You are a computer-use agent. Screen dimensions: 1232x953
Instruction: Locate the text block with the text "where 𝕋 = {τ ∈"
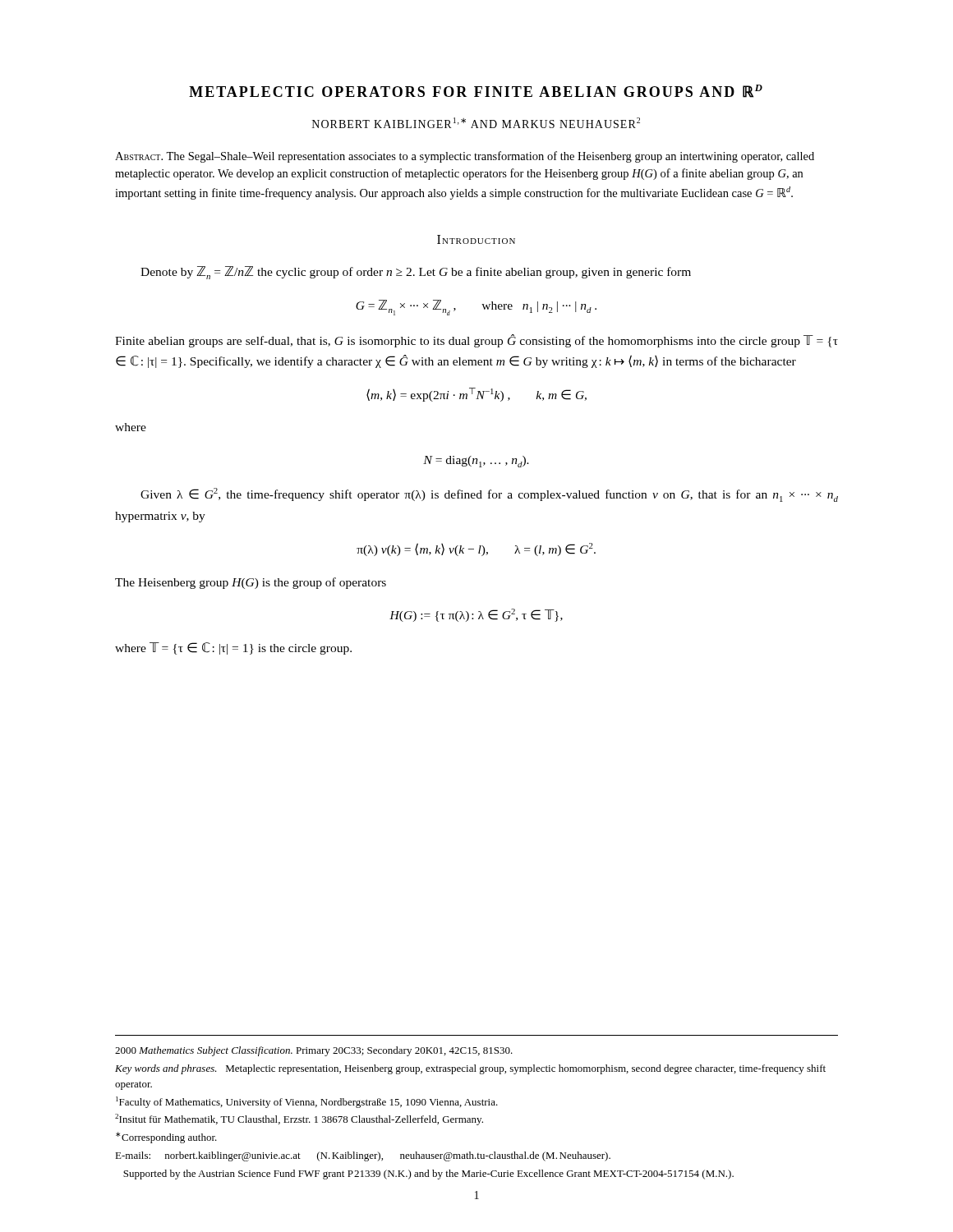(234, 648)
